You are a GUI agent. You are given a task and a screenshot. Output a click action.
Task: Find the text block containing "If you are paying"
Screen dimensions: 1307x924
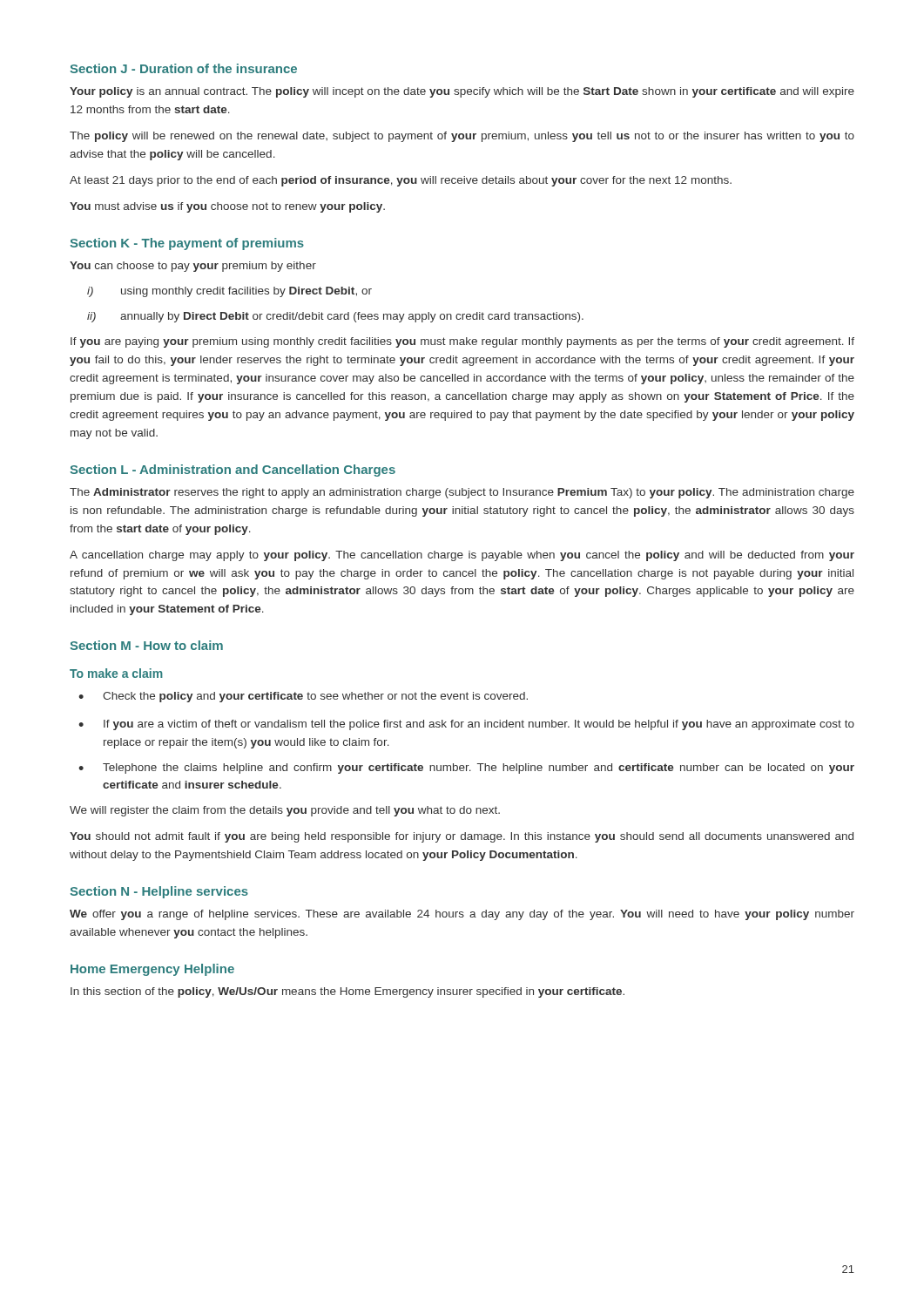(462, 387)
